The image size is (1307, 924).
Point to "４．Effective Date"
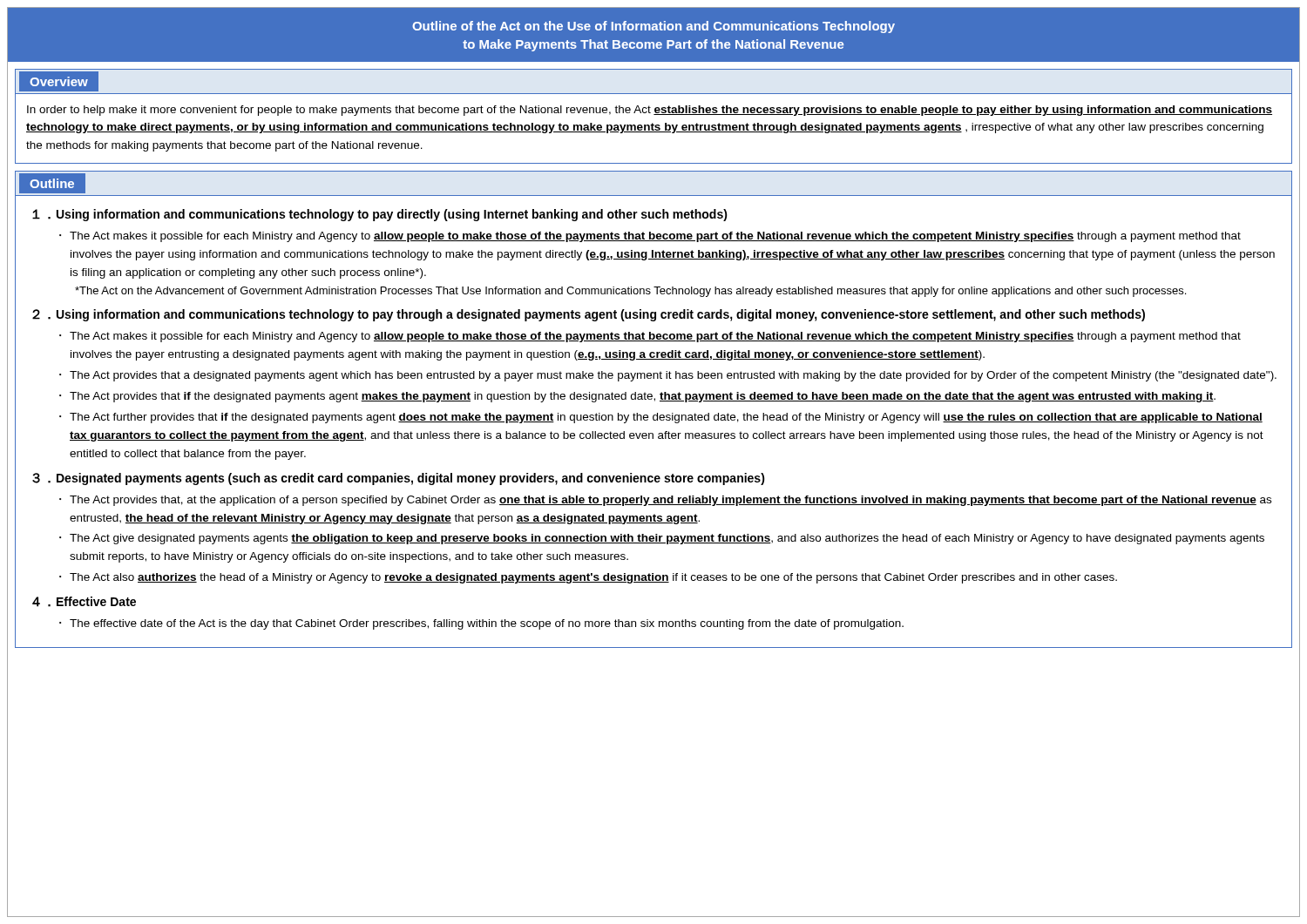[83, 602]
